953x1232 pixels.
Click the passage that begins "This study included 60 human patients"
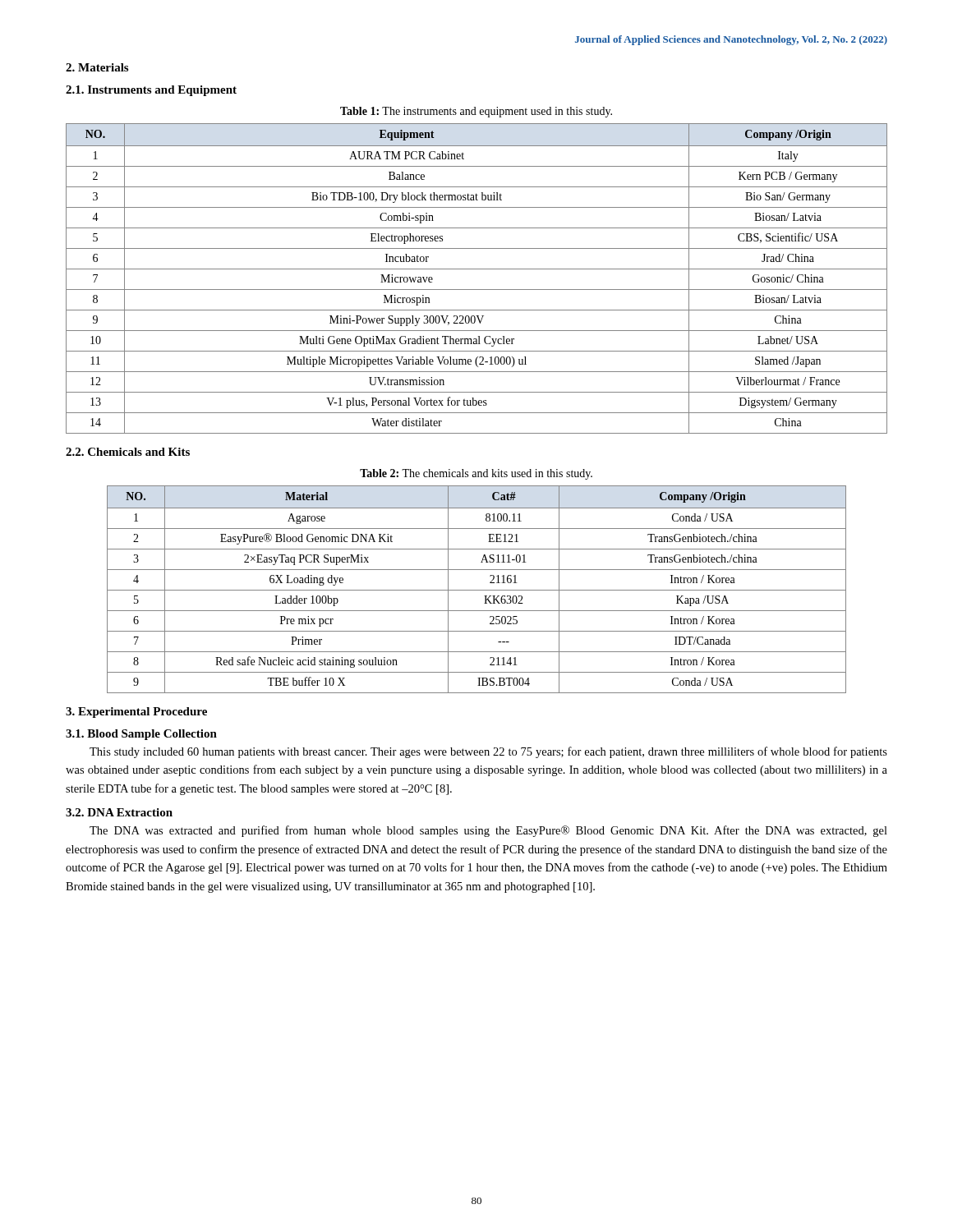(x=476, y=770)
